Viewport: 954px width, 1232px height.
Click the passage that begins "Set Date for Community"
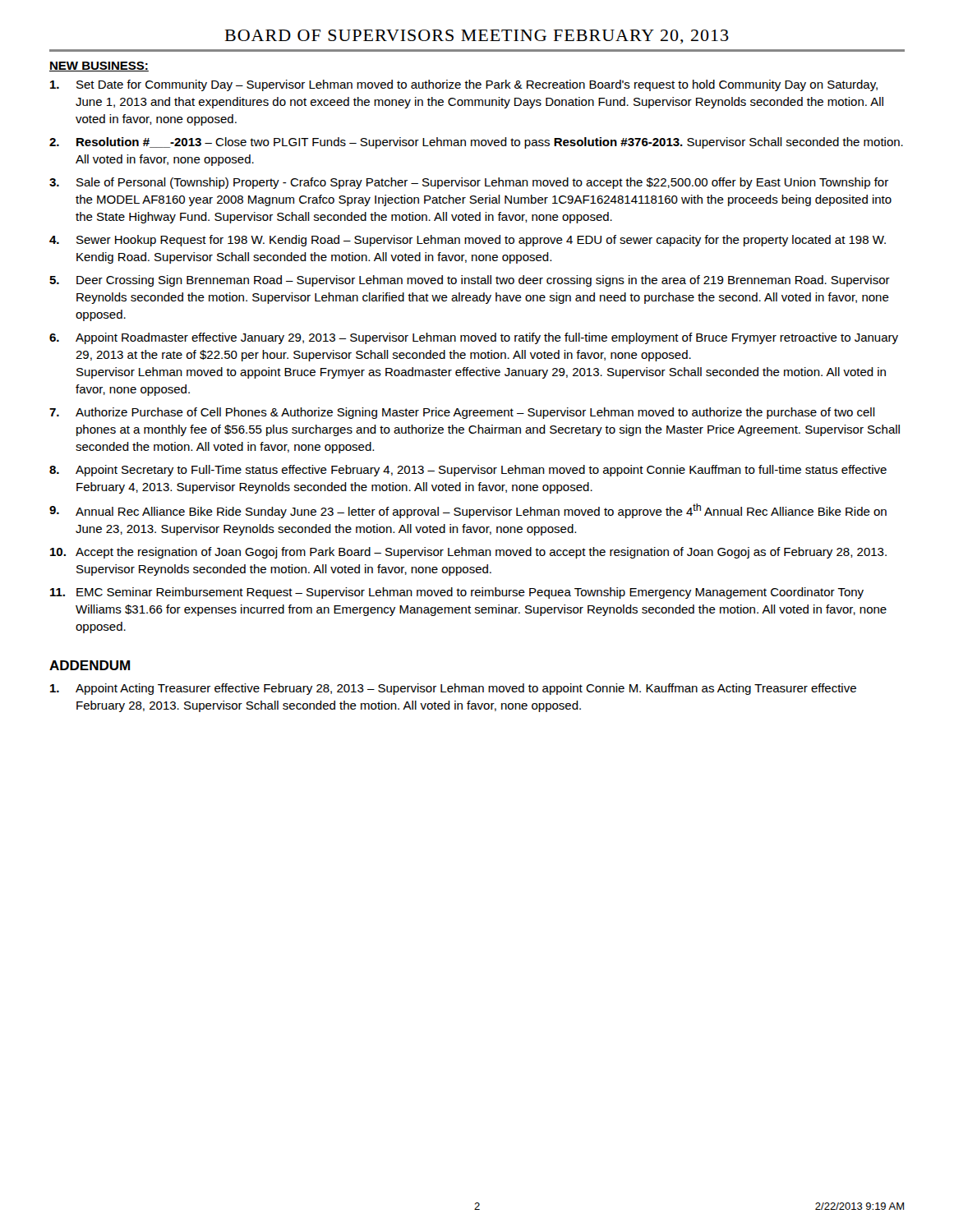477,101
